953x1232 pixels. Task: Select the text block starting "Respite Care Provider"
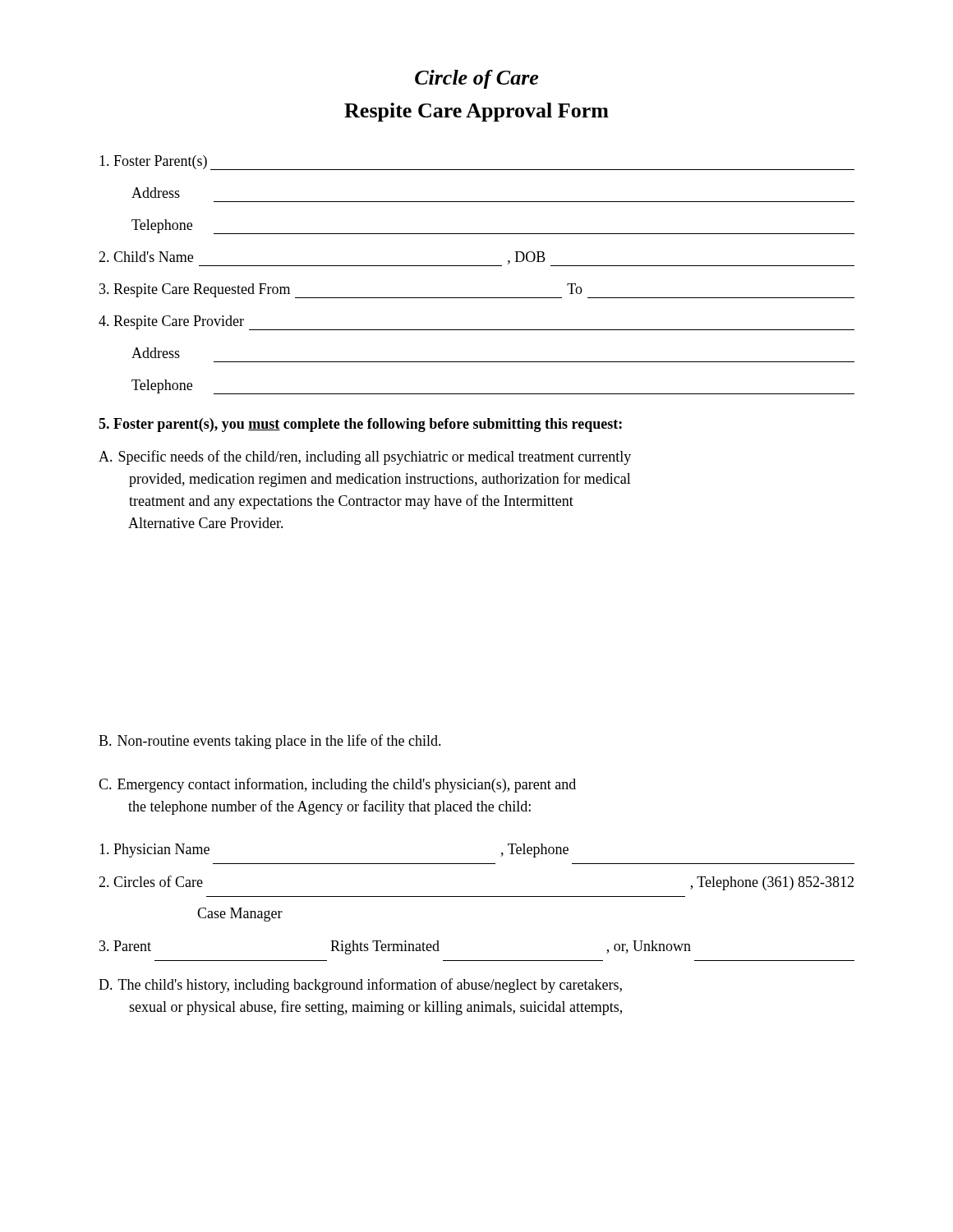pyautogui.click(x=476, y=322)
